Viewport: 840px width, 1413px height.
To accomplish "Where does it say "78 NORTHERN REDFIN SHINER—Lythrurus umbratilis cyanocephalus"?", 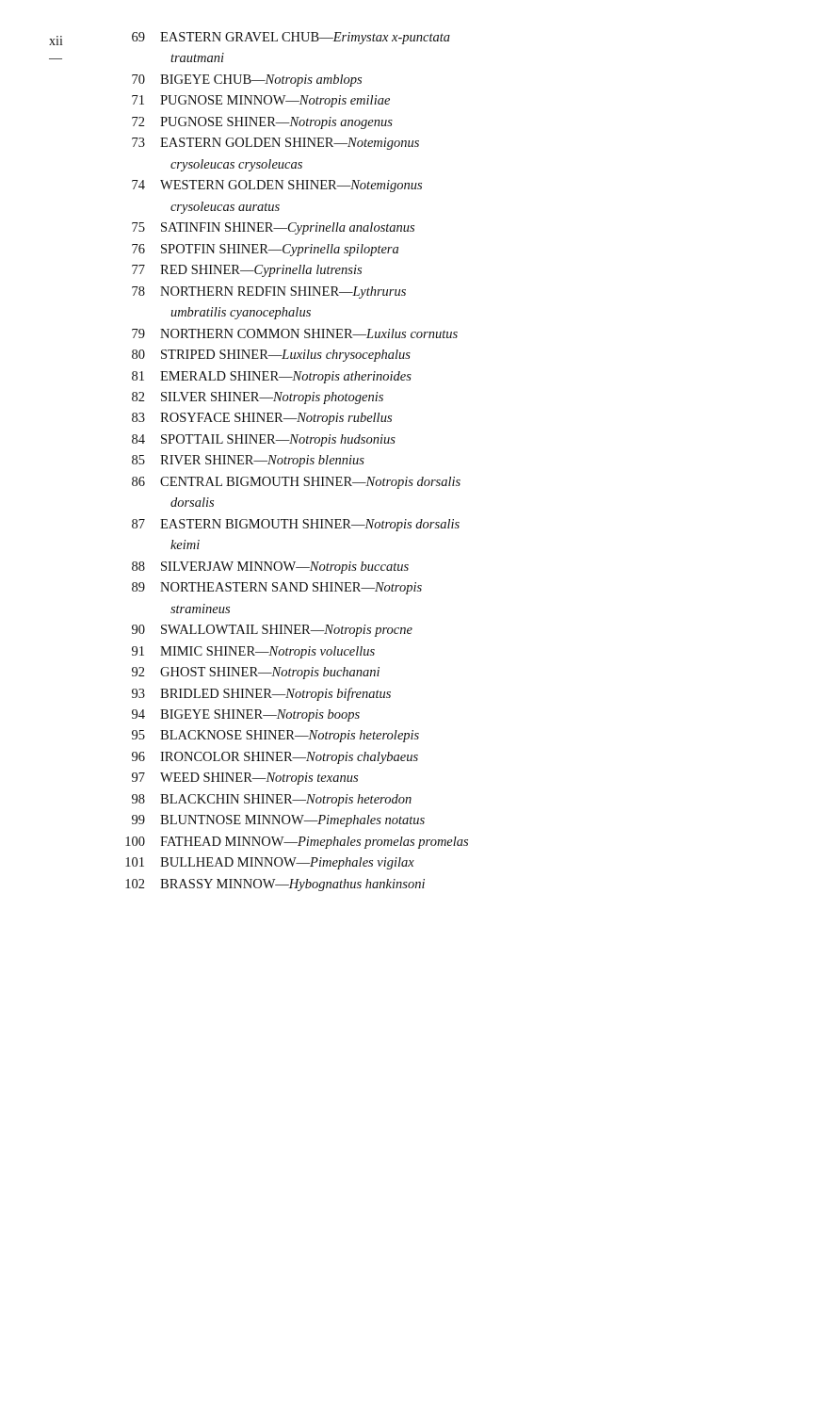I will [x=269, y=292].
